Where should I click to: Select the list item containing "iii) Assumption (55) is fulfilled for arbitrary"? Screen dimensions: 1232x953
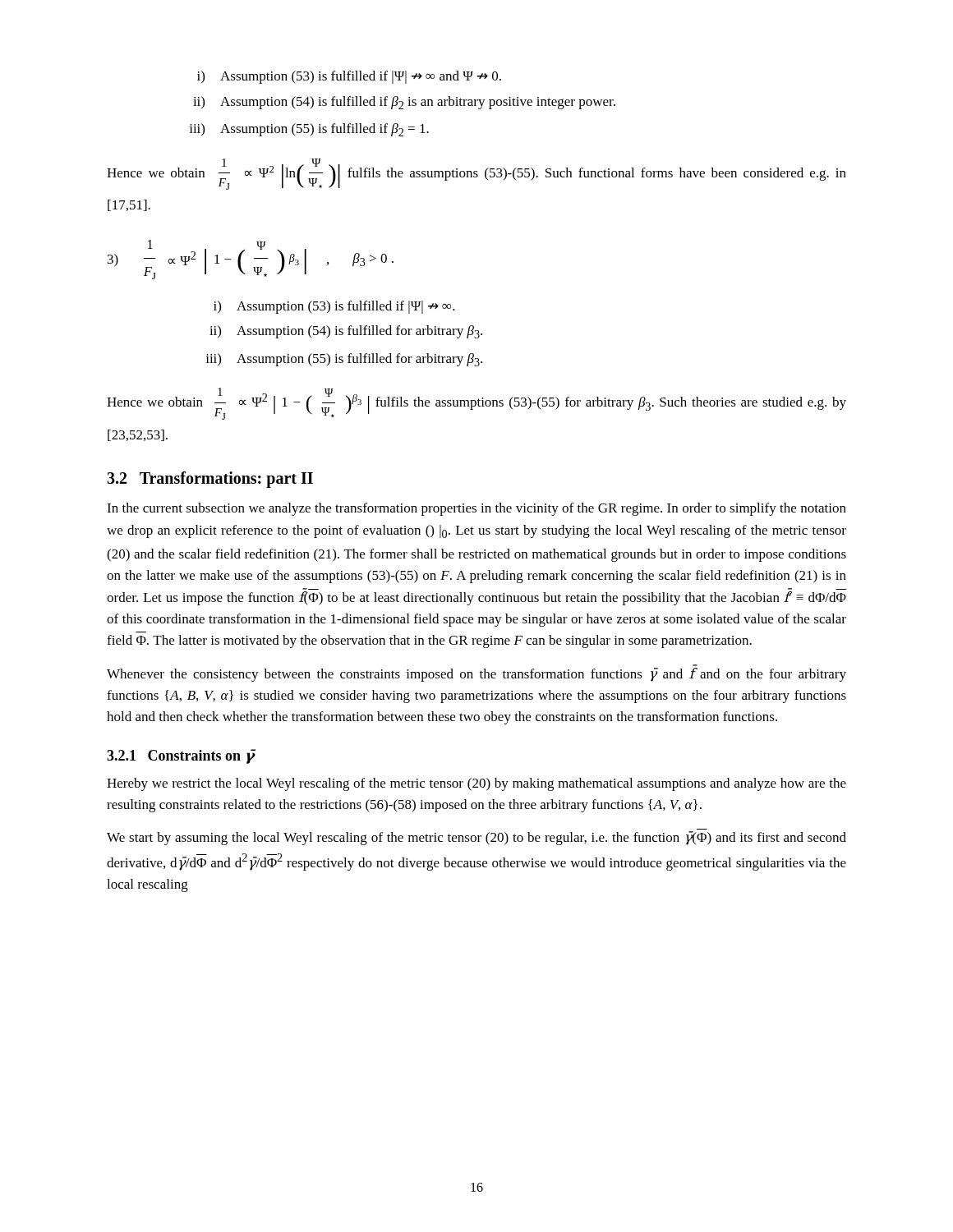344,360
